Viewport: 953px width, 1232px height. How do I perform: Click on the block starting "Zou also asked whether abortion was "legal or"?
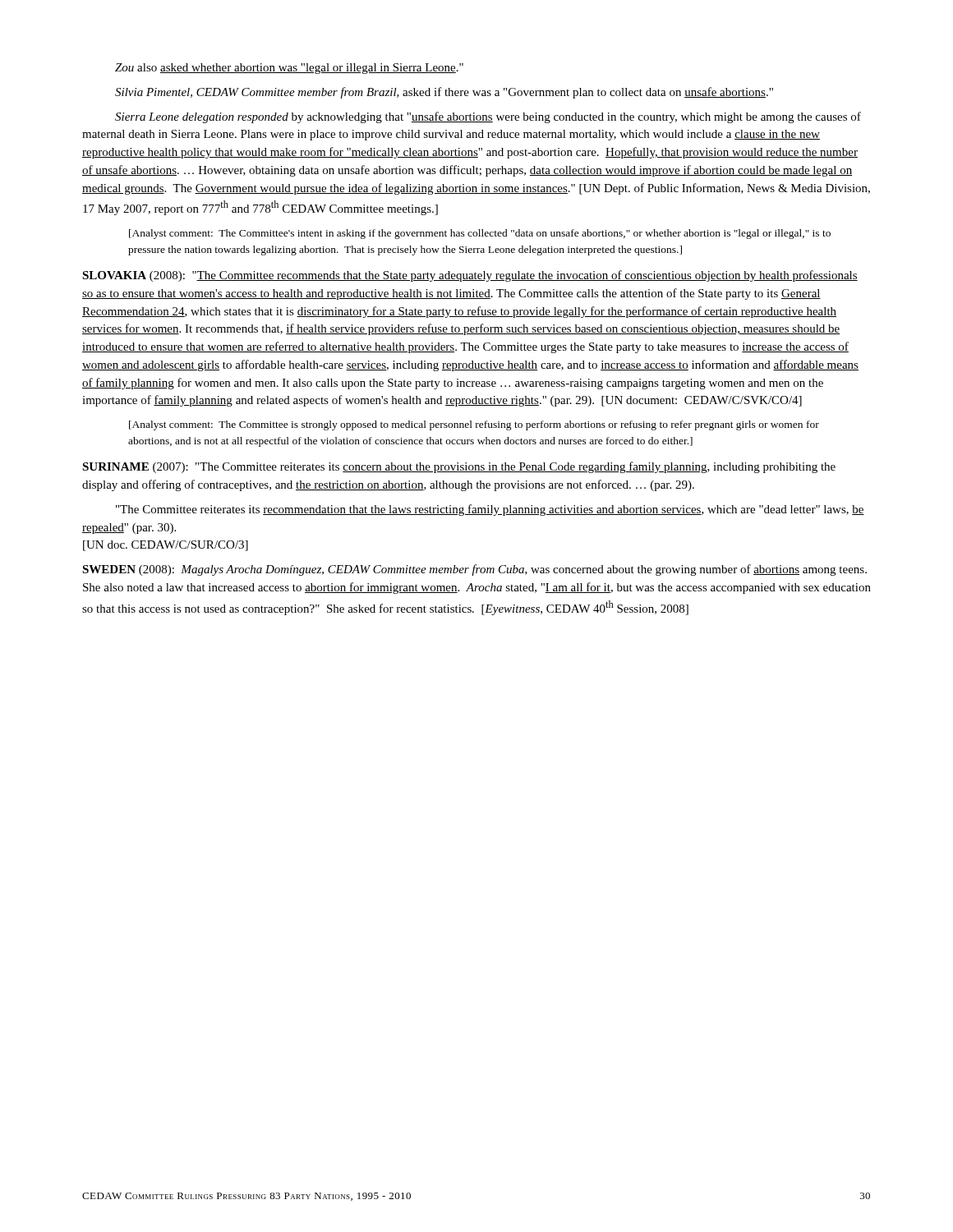pos(289,69)
